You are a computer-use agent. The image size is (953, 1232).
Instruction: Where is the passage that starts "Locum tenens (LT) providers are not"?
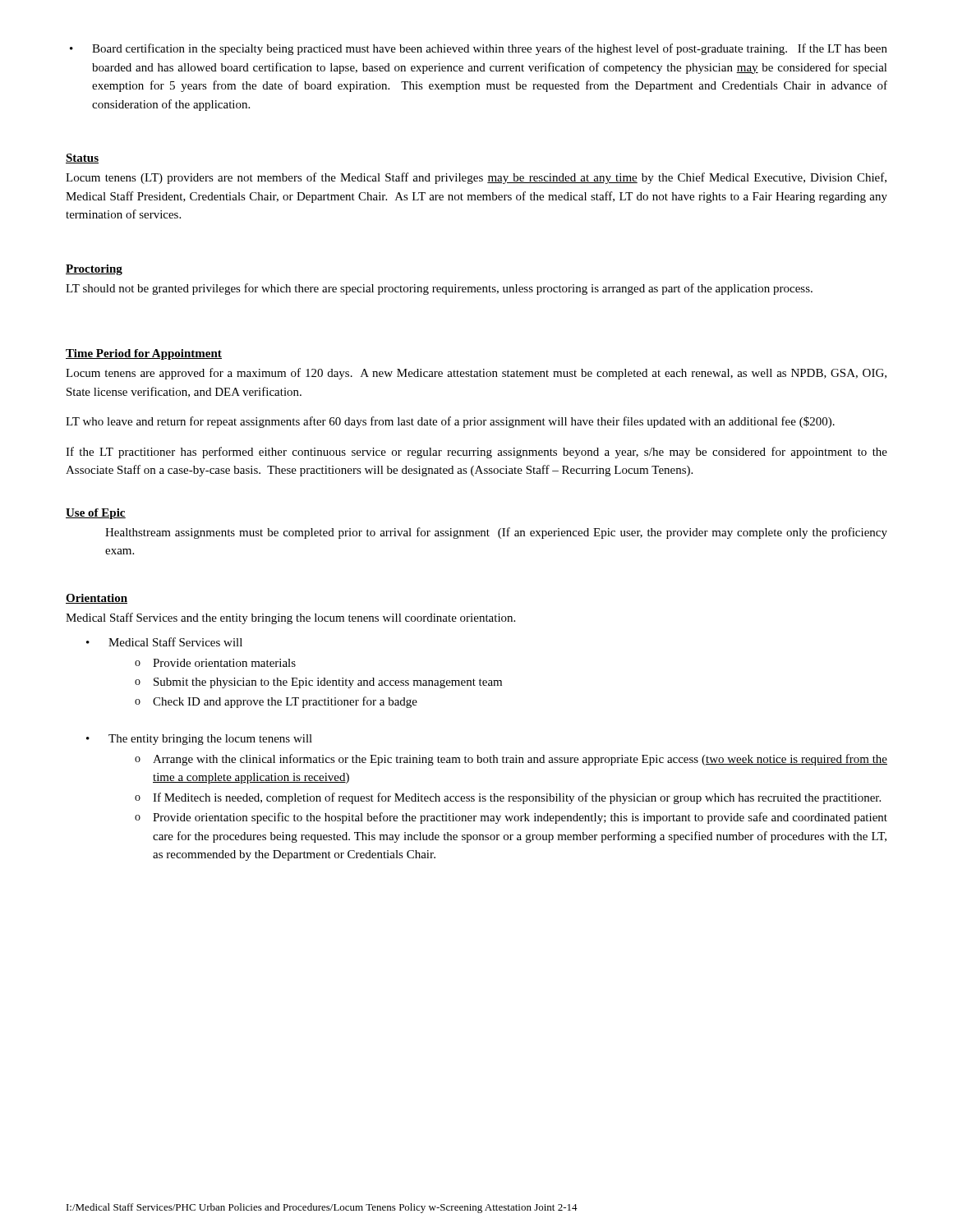point(476,196)
